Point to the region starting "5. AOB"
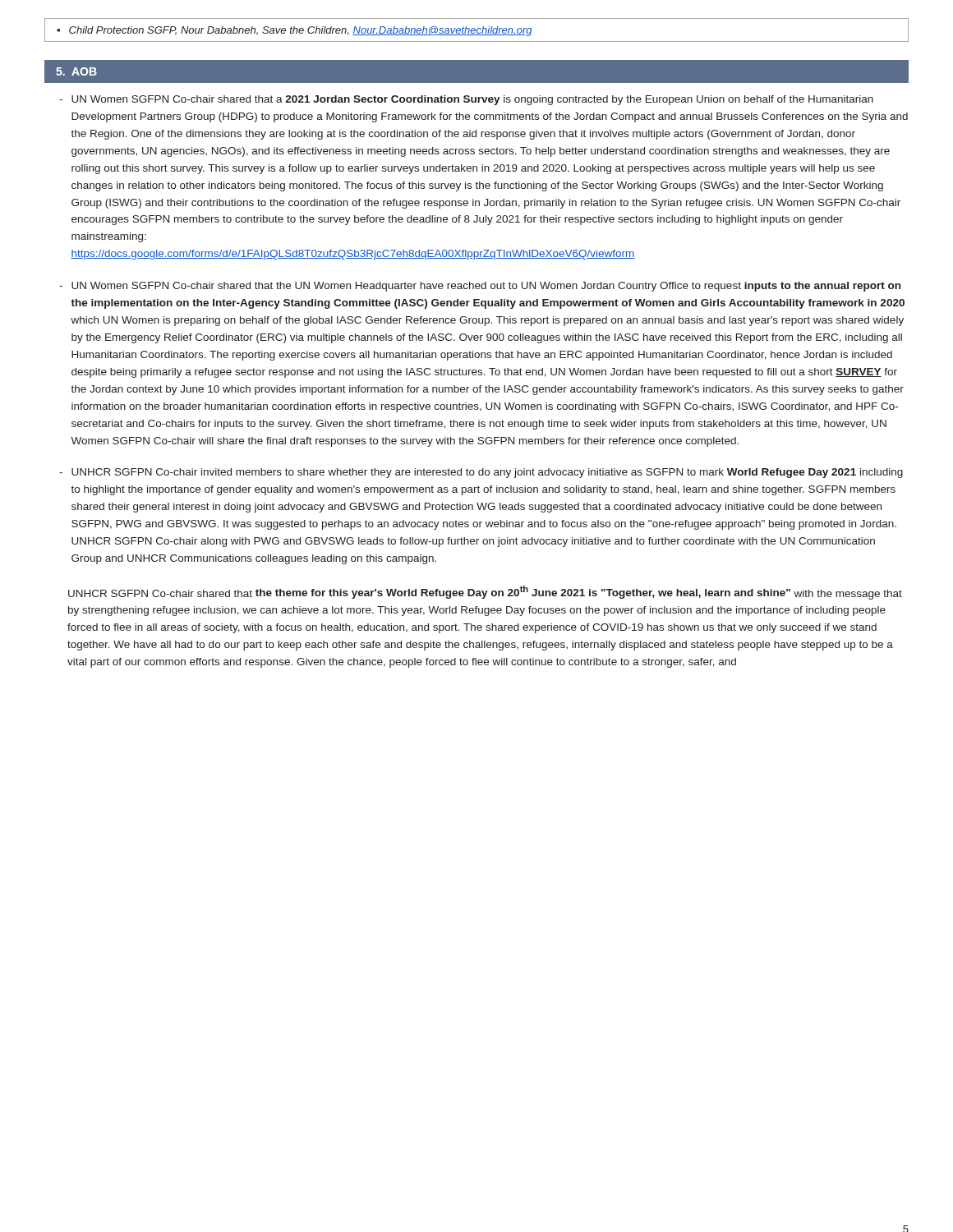953x1232 pixels. (x=76, y=71)
